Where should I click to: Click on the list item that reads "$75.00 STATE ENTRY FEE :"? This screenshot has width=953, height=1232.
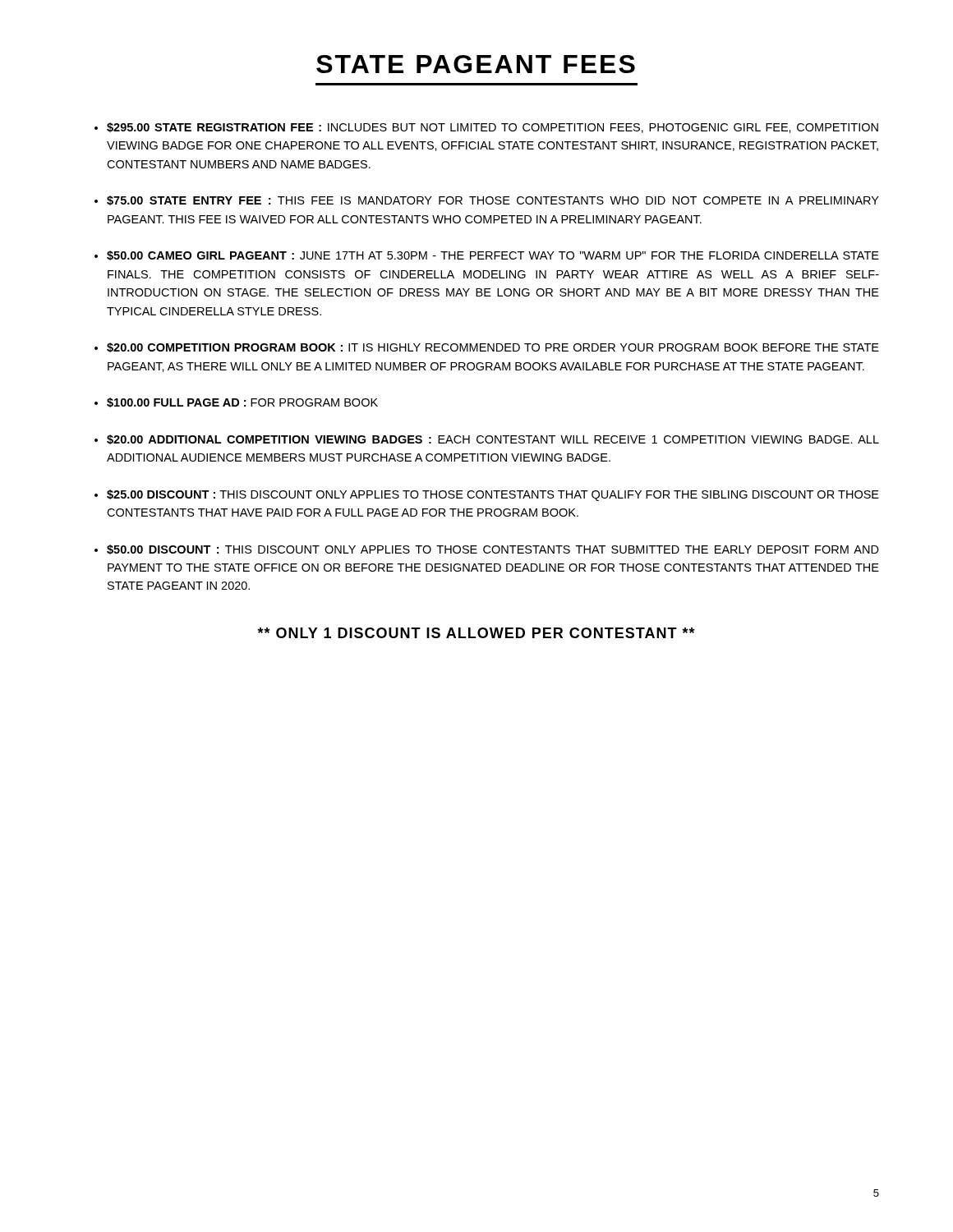[493, 210]
